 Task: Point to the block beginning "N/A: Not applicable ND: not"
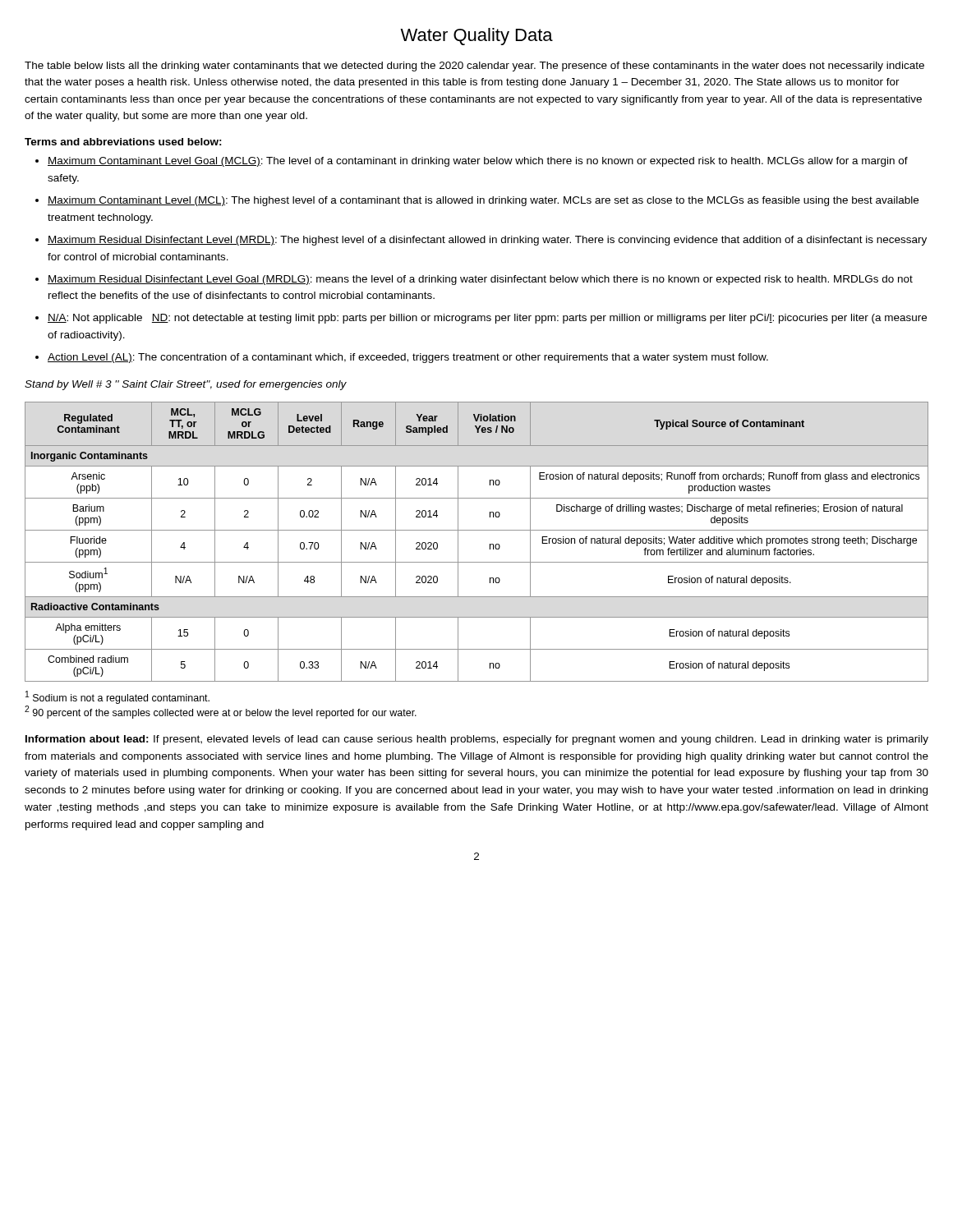coord(487,326)
